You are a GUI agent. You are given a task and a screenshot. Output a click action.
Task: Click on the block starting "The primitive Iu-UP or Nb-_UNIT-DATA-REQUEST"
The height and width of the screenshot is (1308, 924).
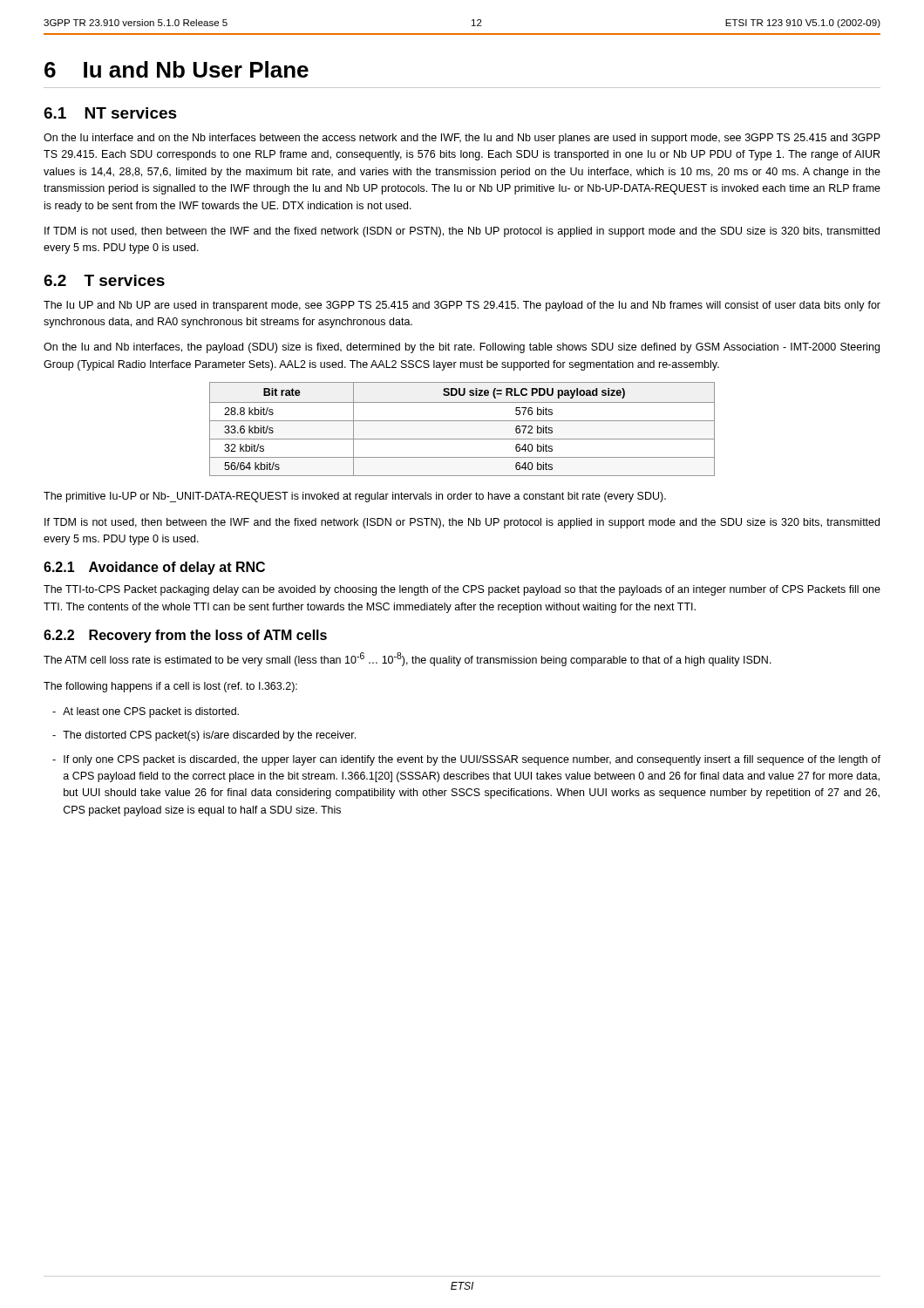coord(355,496)
